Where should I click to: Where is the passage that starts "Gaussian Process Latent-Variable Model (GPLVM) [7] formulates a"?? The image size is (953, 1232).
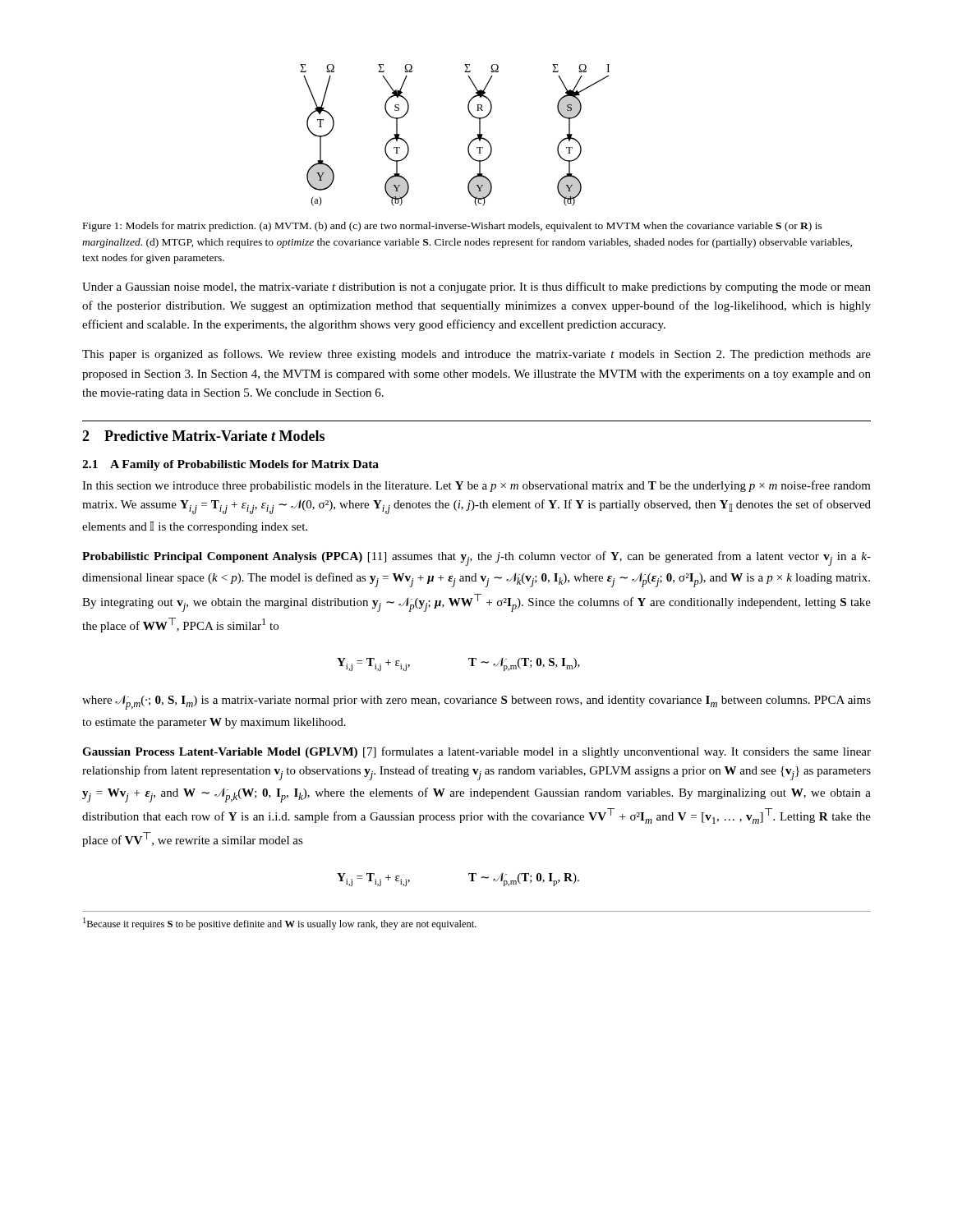[x=476, y=796]
